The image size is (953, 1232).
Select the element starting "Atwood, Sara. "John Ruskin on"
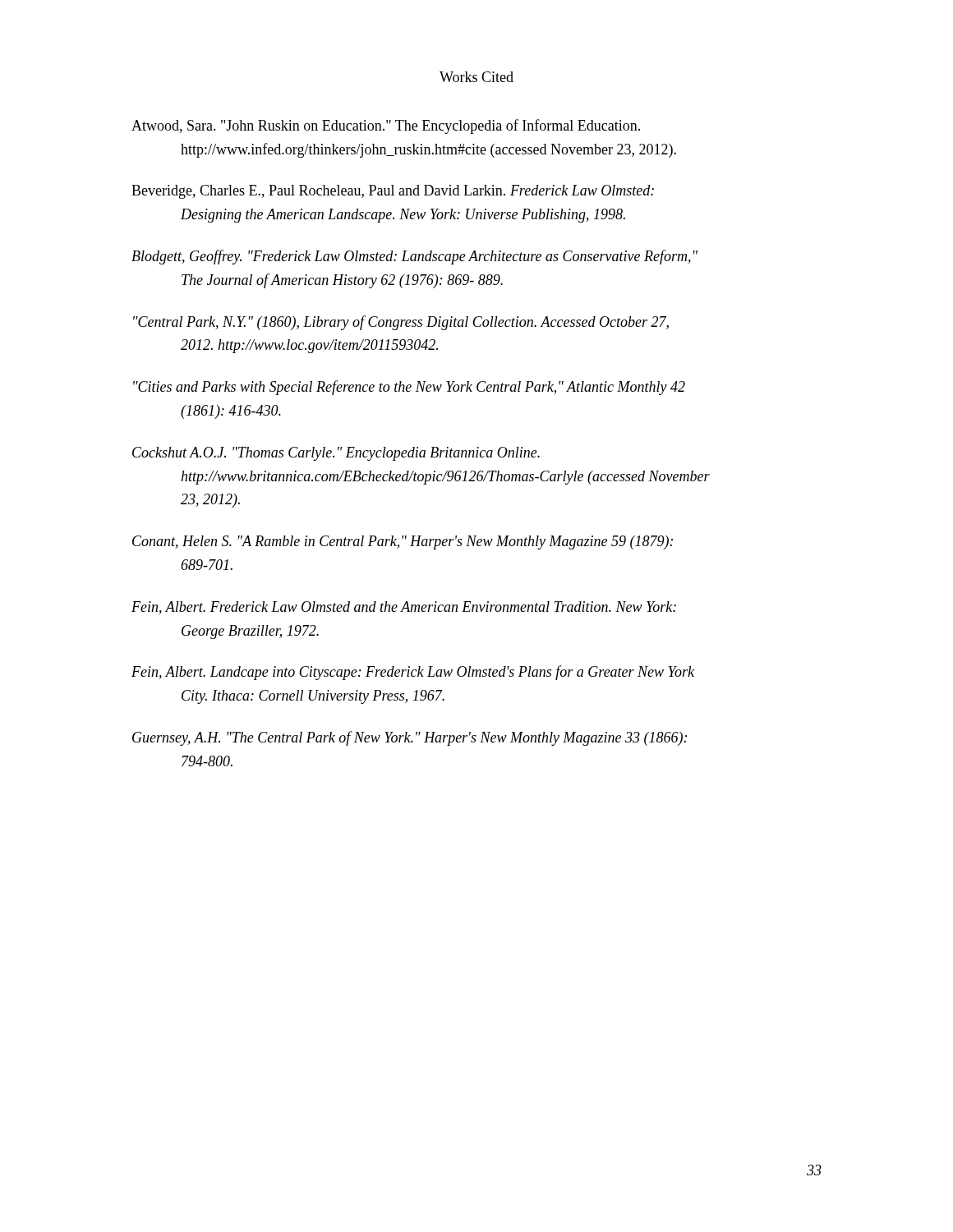point(404,139)
